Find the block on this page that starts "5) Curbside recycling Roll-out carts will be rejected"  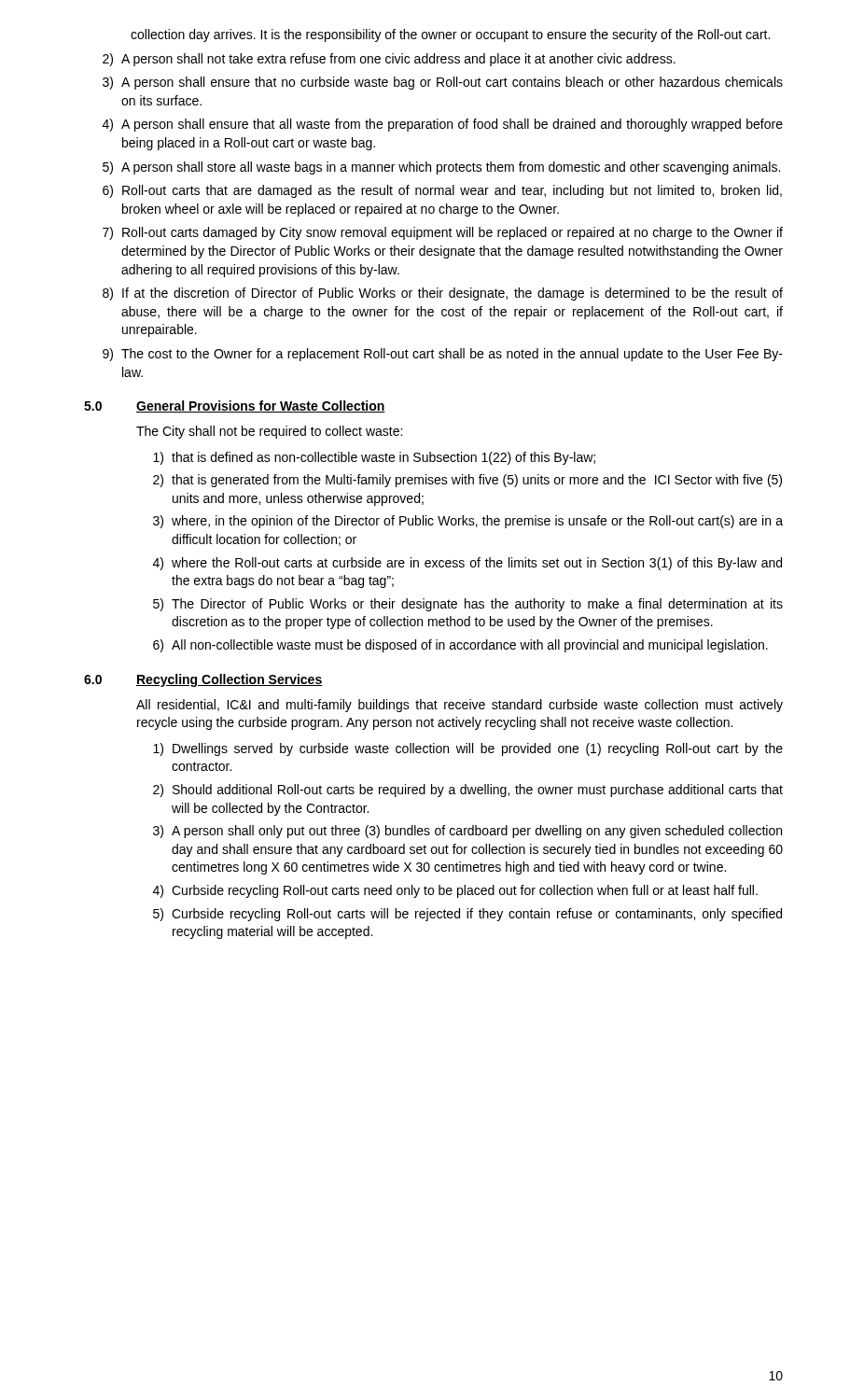click(x=460, y=923)
